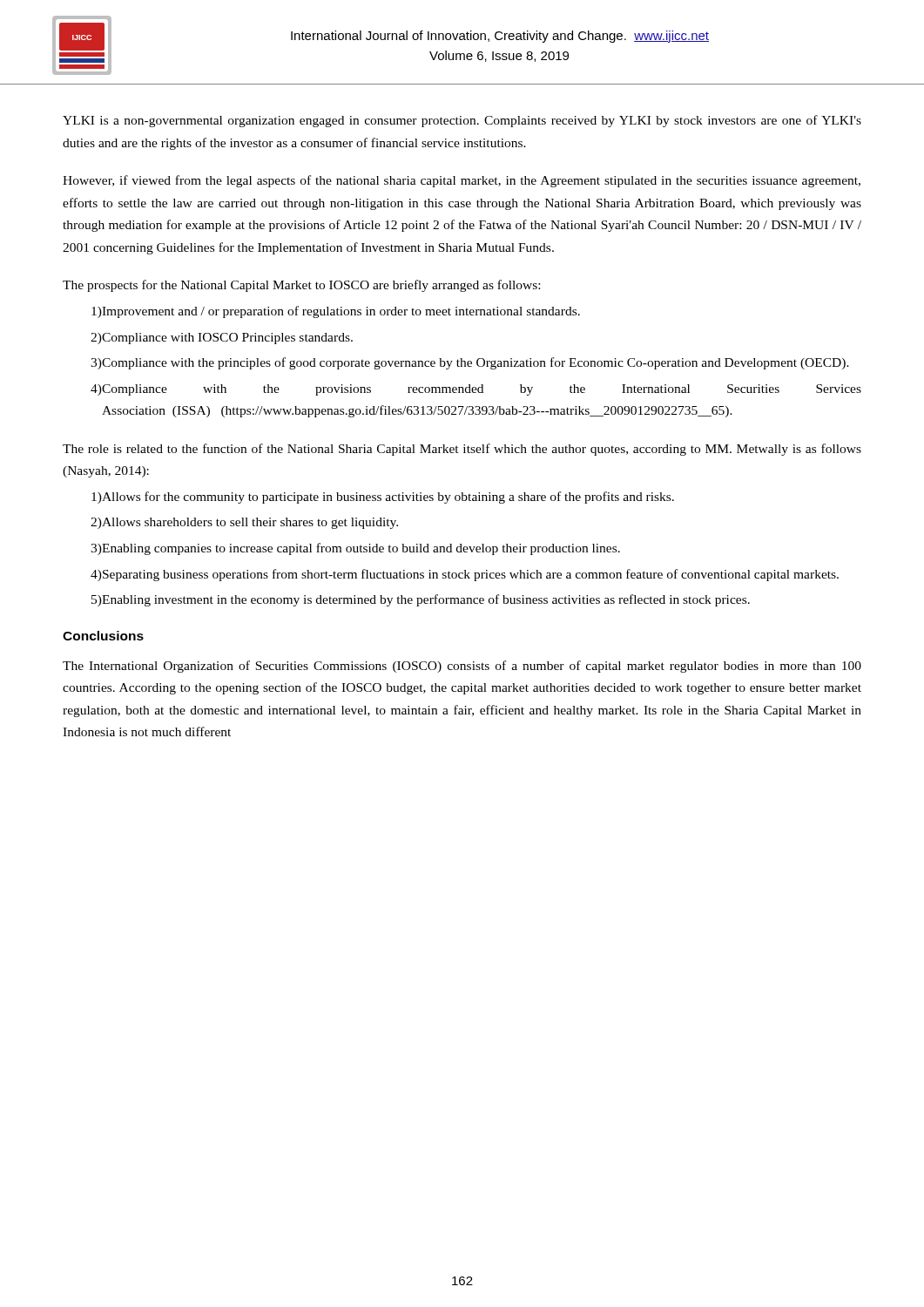This screenshot has height=1307, width=924.
Task: Navigate to the element starting "1) Allows for the community to"
Action: pyautogui.click(x=462, y=496)
